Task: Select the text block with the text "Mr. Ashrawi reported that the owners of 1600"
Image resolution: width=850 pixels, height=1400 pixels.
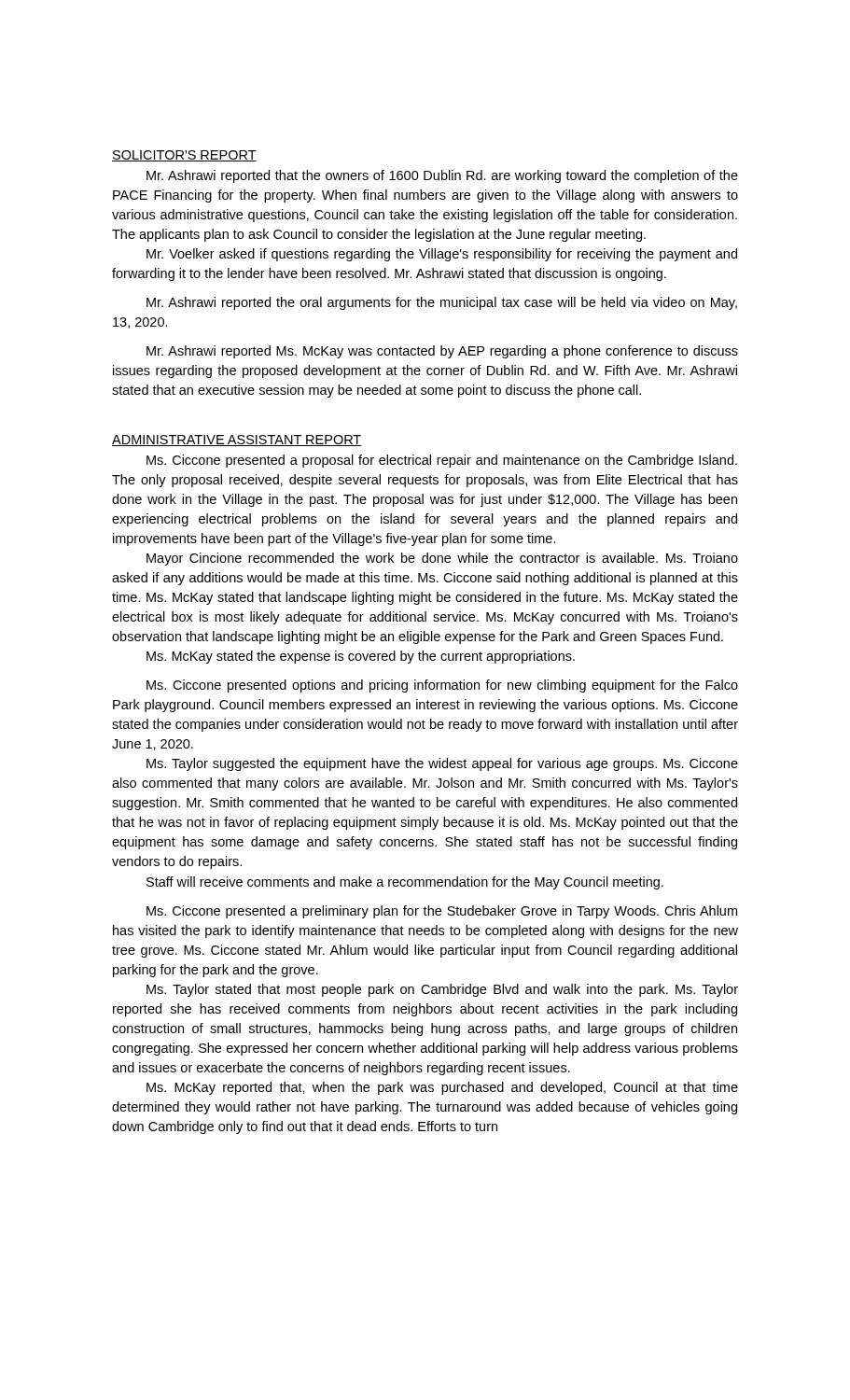Action: (x=425, y=205)
